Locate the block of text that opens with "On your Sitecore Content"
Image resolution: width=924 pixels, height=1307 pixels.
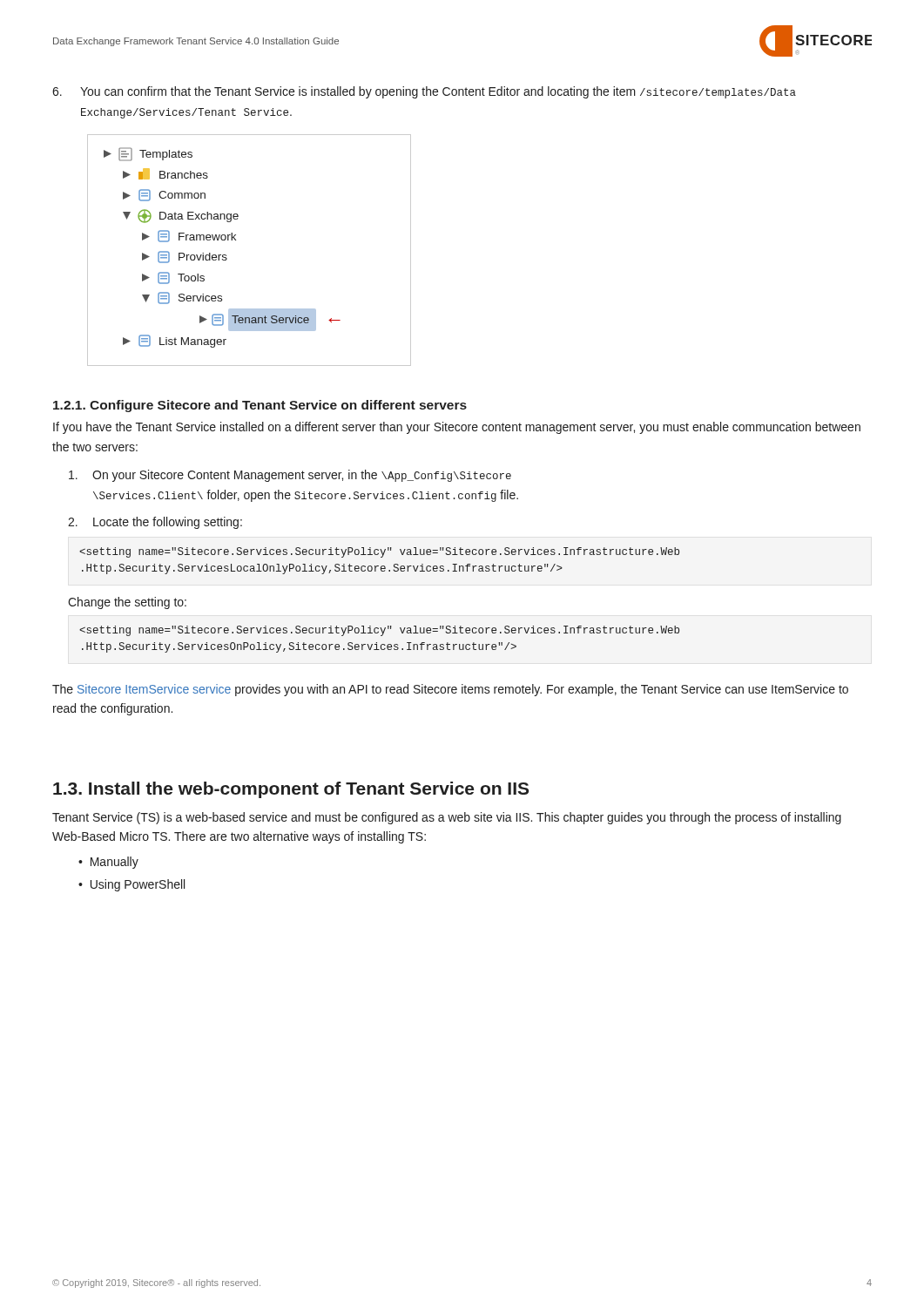[x=294, y=485]
